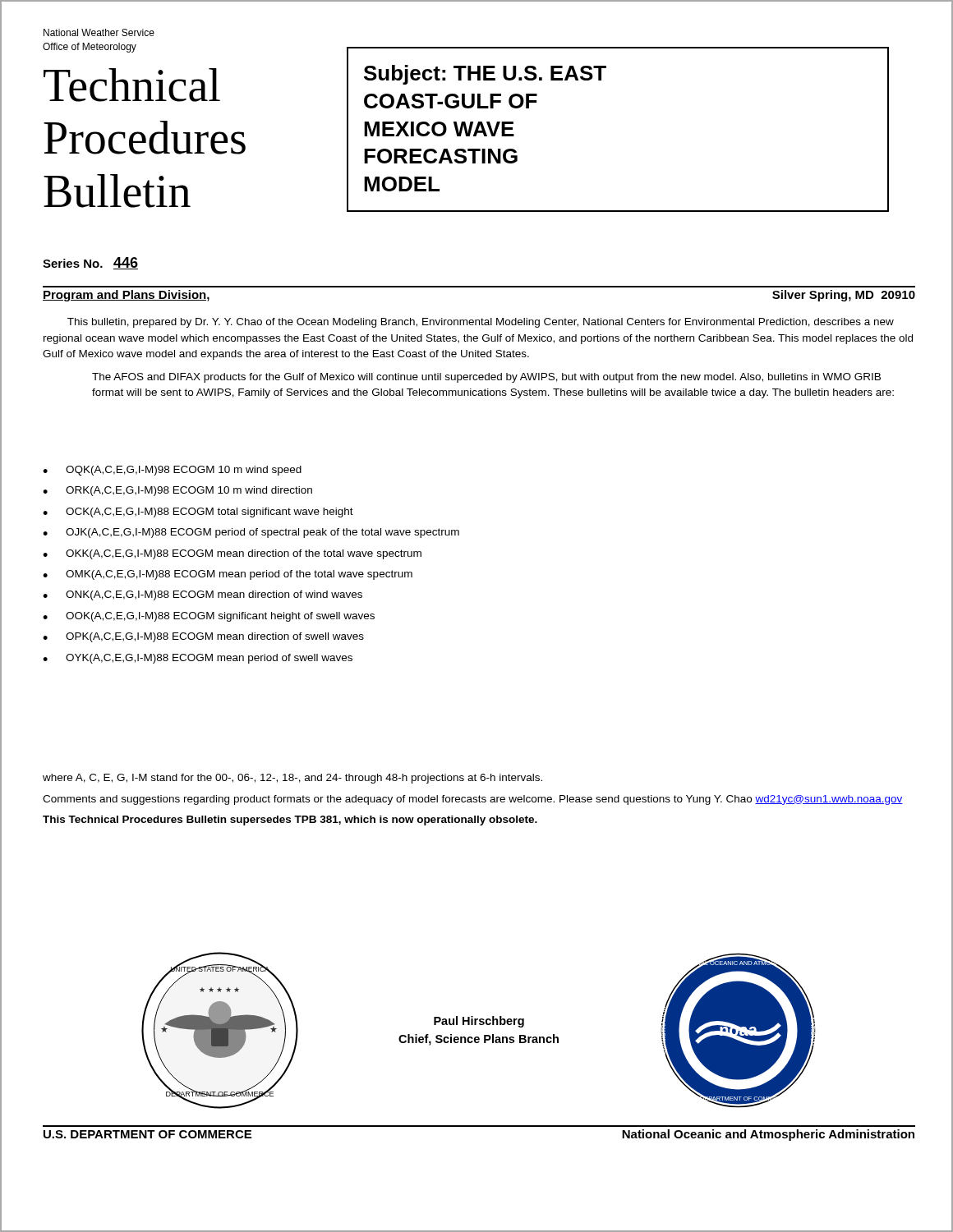Click on the text starting "• OJK(A,C,E,G,I-M)88 ECOGM period of spectral peak of"

[251, 533]
